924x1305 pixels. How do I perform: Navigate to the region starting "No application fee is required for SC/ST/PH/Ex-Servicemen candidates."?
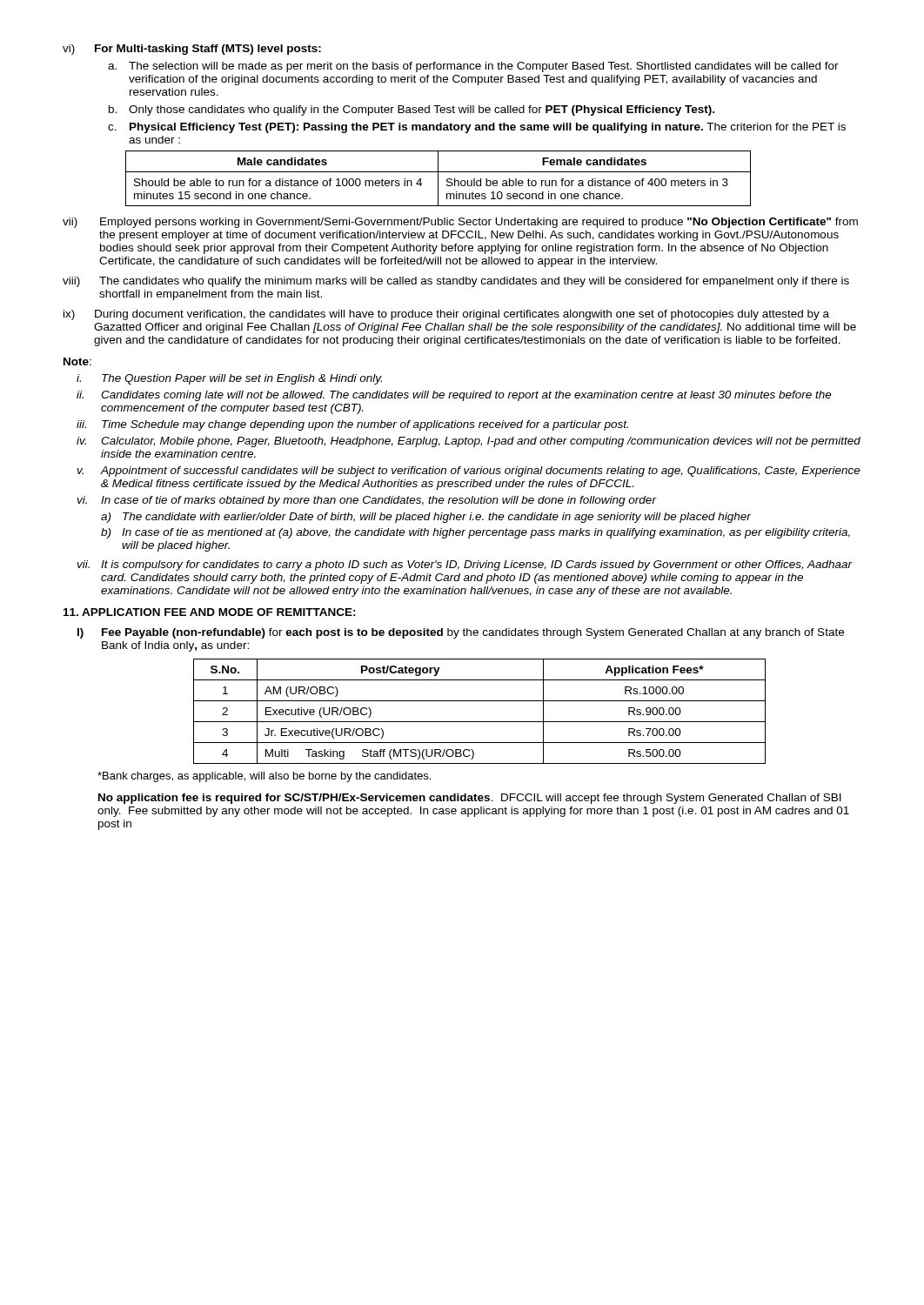click(473, 810)
